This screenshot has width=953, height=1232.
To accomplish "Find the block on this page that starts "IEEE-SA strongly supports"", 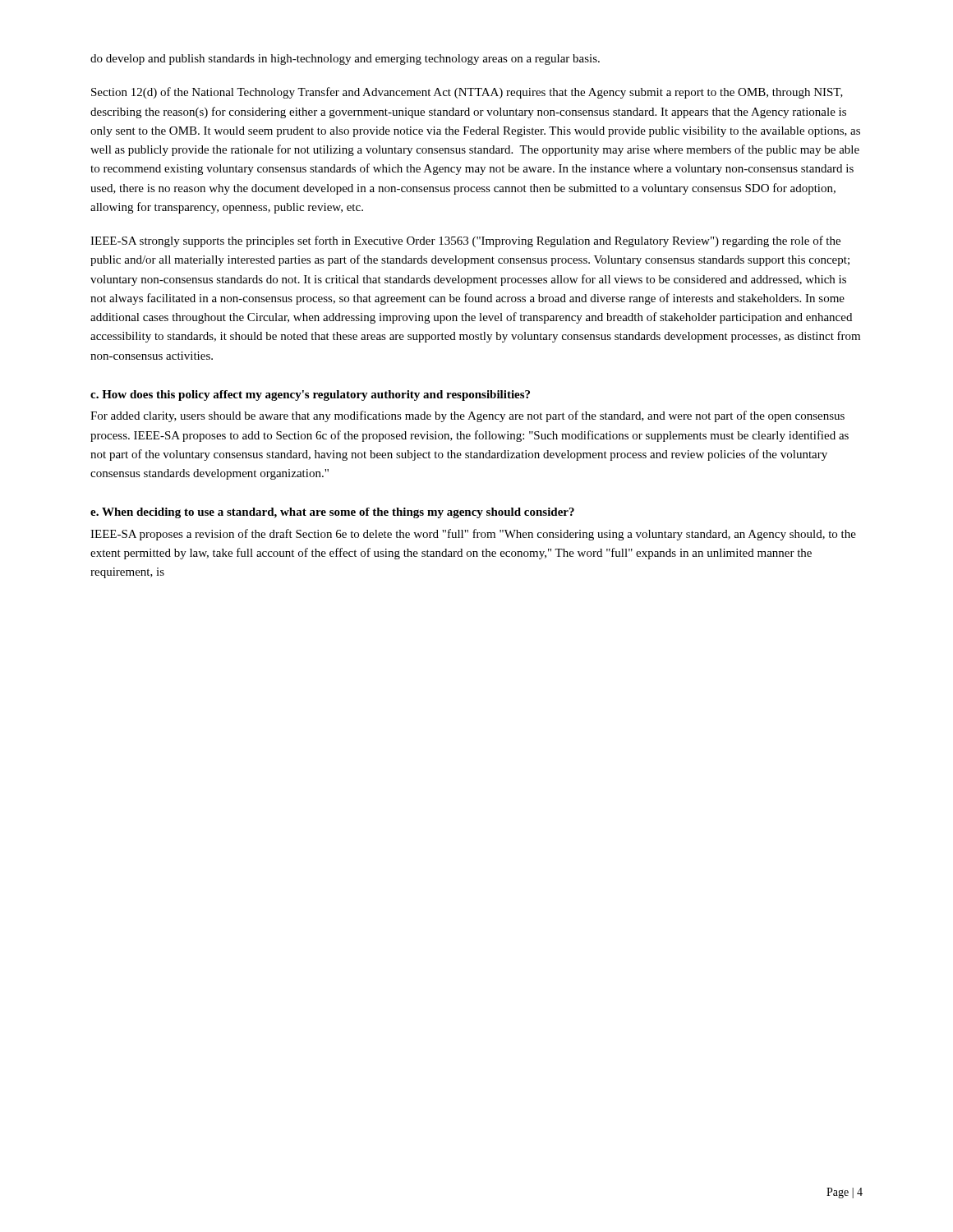I will point(476,298).
